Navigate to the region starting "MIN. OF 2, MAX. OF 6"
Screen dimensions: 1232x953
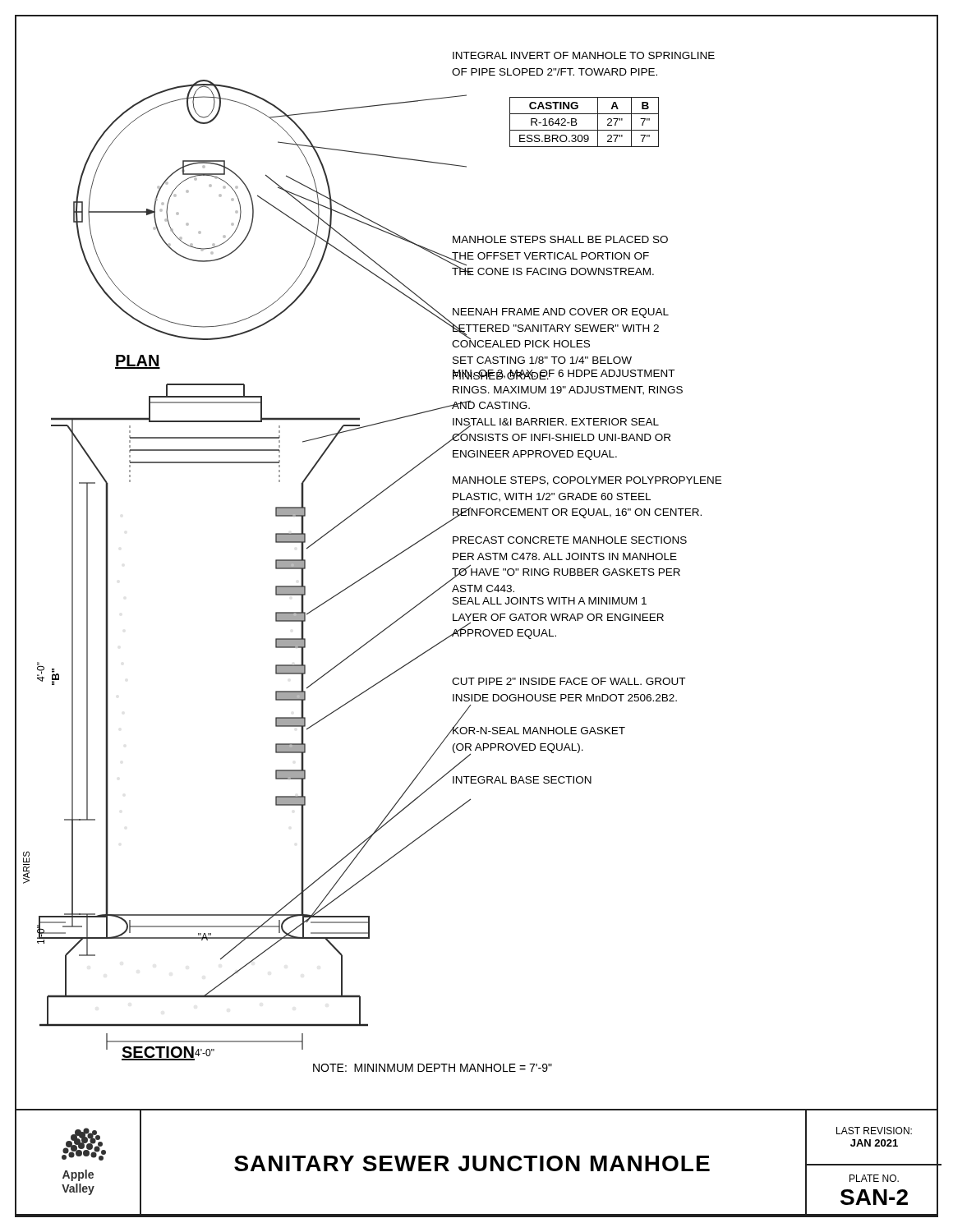coord(568,413)
